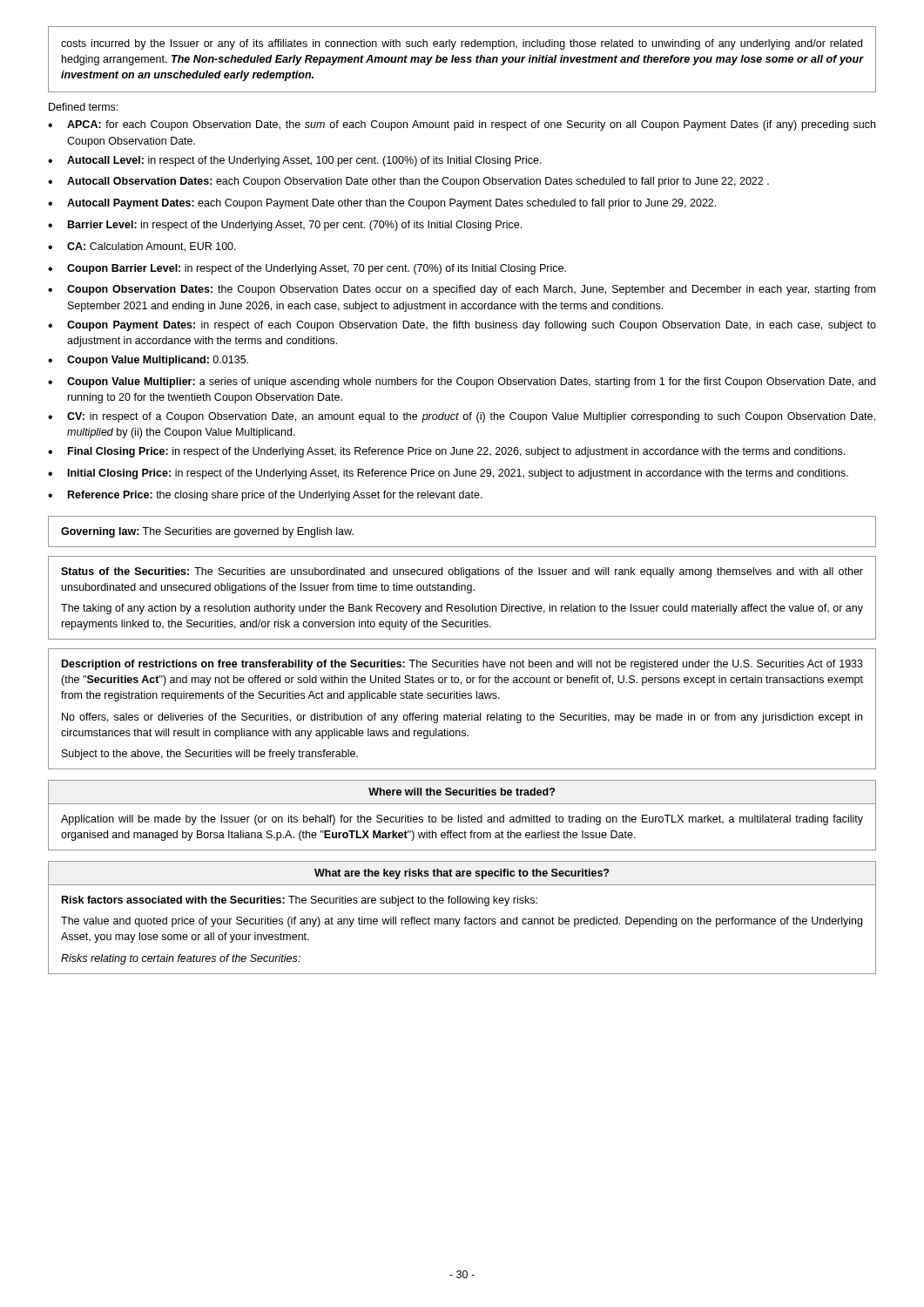
Task: Find the text starting "• APCA: for each"
Action: tap(462, 133)
